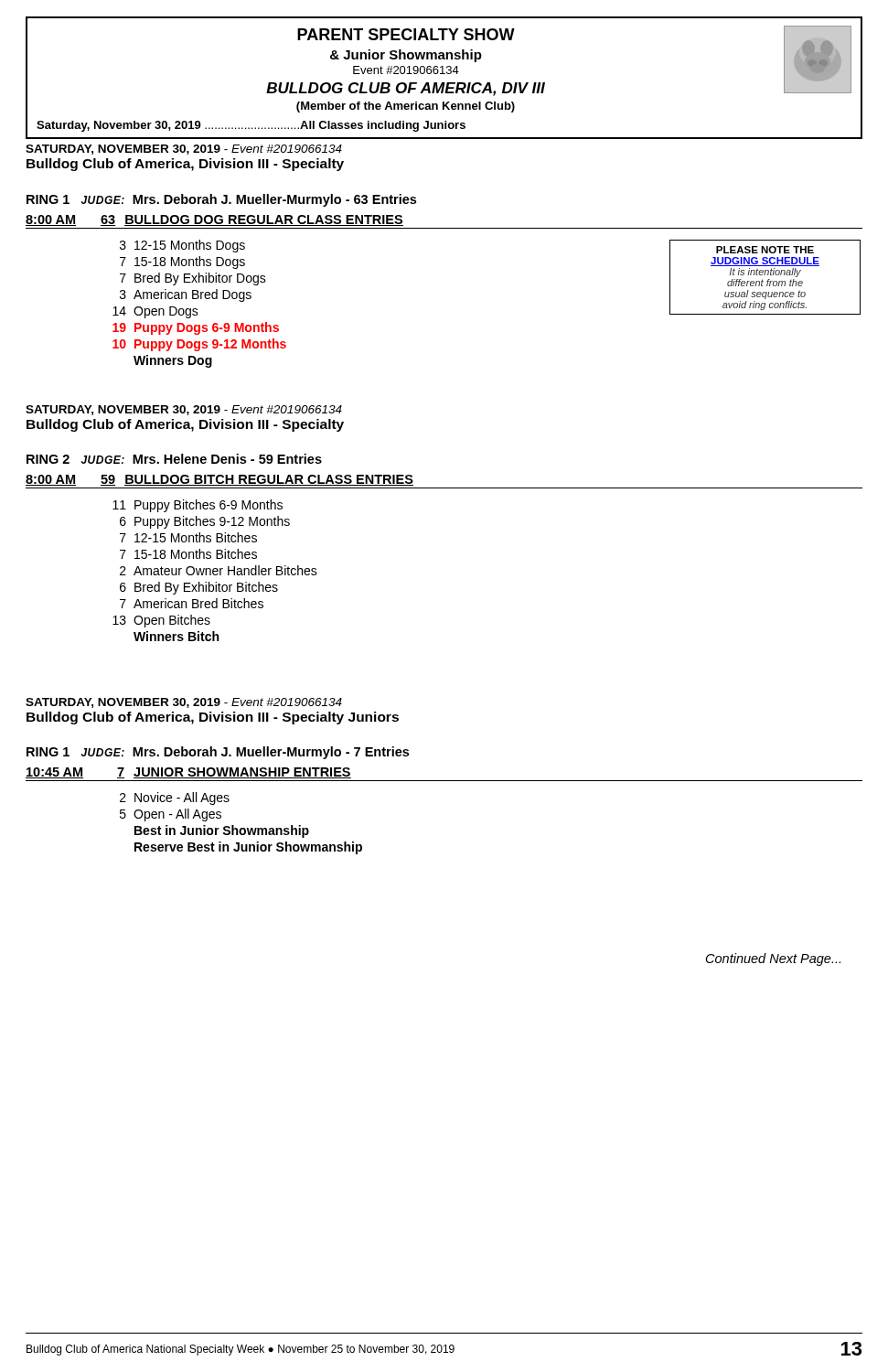
Task: Find the list item that says "7American Bred Bitches"
Action: pos(192,603)
